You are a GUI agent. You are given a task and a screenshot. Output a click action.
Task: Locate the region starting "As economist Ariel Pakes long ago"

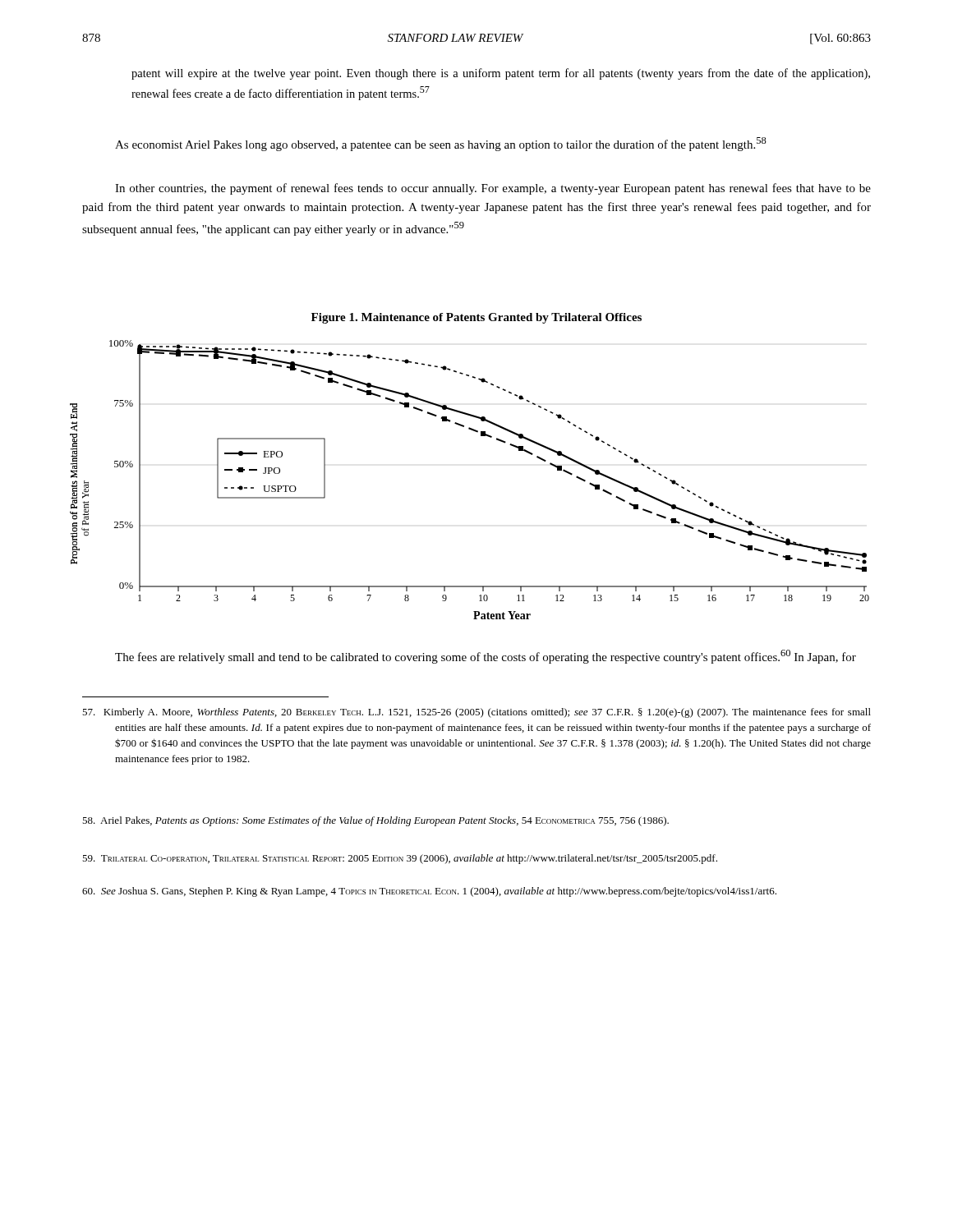(441, 143)
